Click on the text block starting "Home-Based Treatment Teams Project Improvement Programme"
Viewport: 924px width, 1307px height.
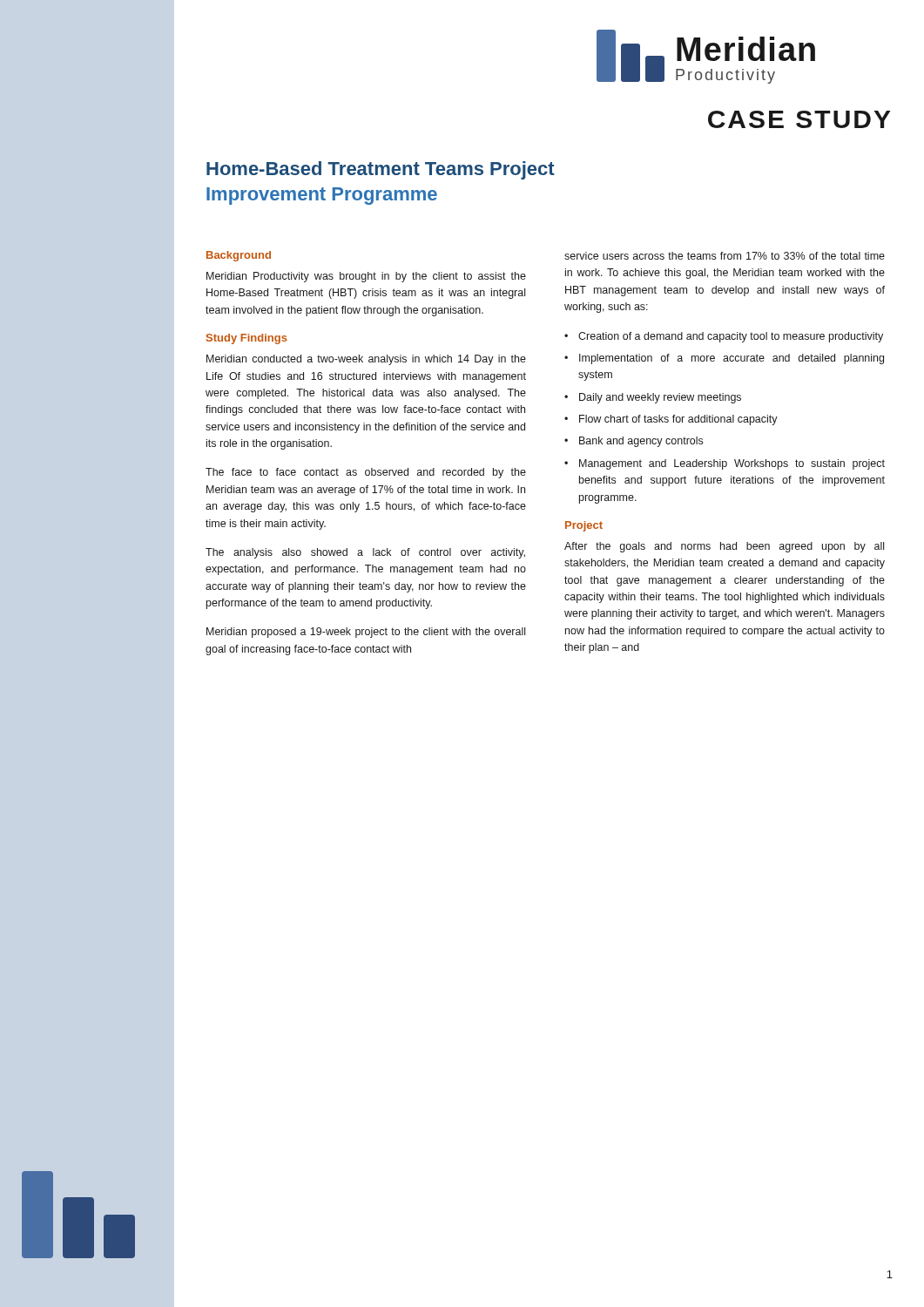[x=550, y=182]
